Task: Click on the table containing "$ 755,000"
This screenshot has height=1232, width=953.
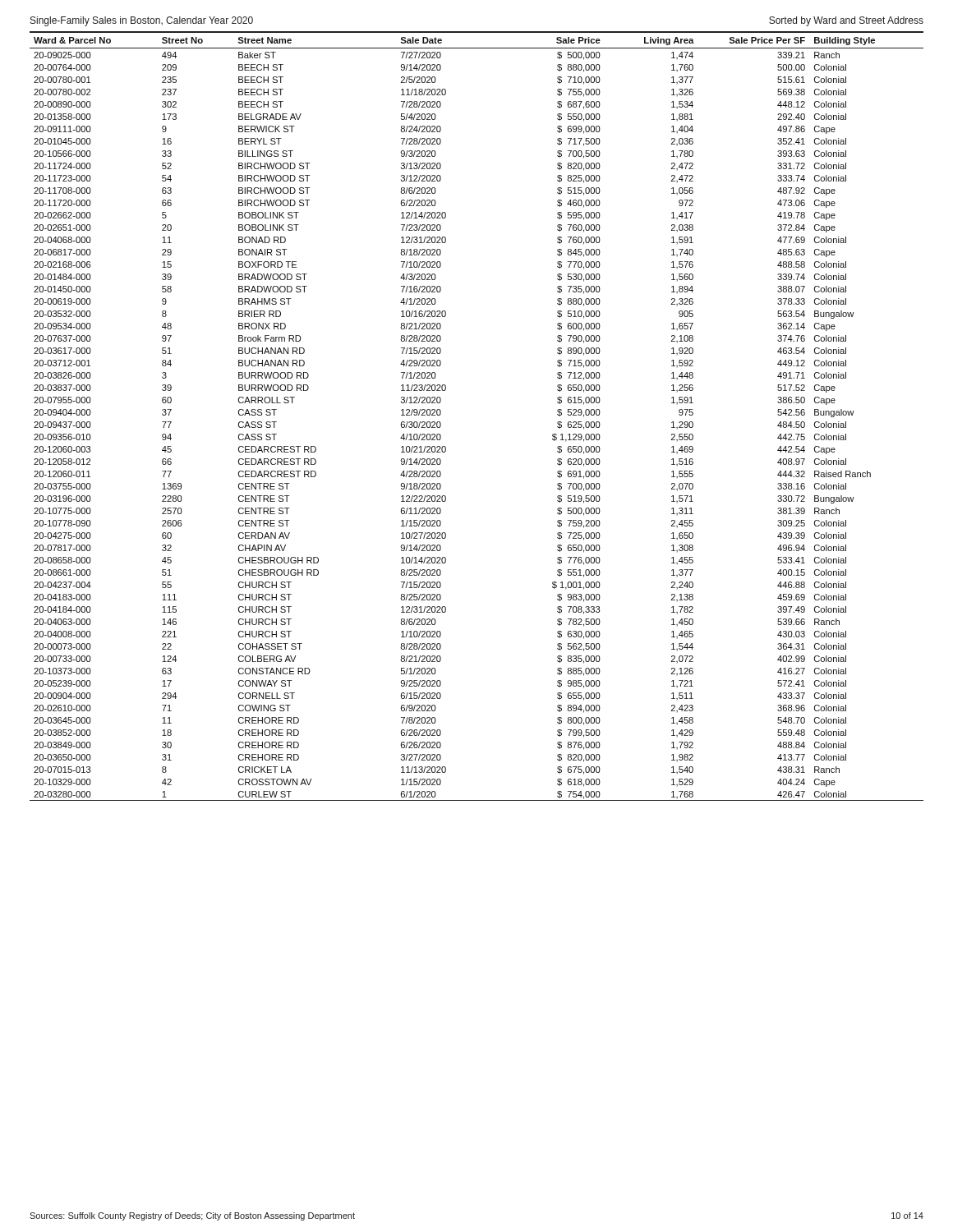Action: [x=476, y=416]
